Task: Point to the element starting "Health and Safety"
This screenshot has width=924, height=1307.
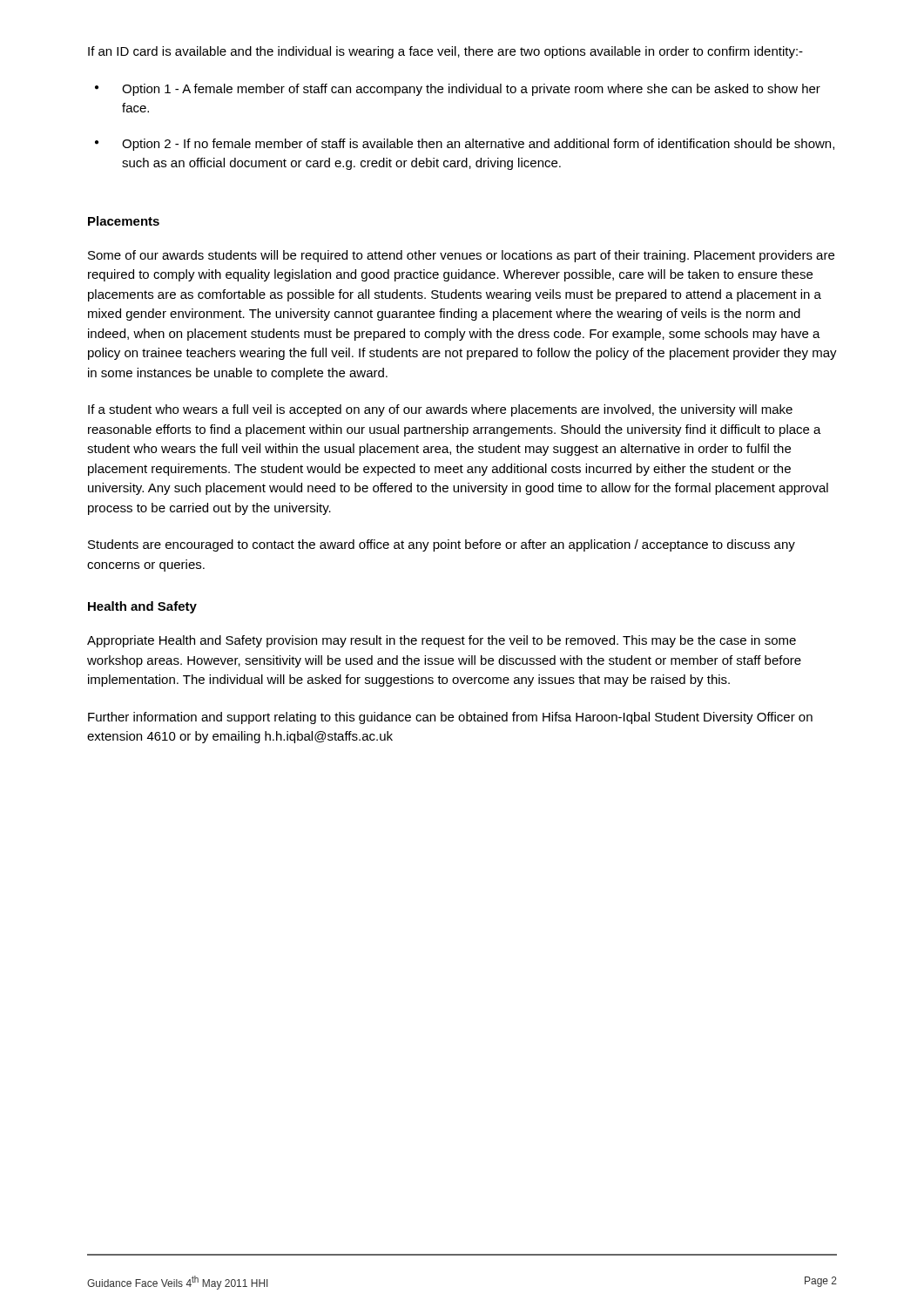Action: 142,606
